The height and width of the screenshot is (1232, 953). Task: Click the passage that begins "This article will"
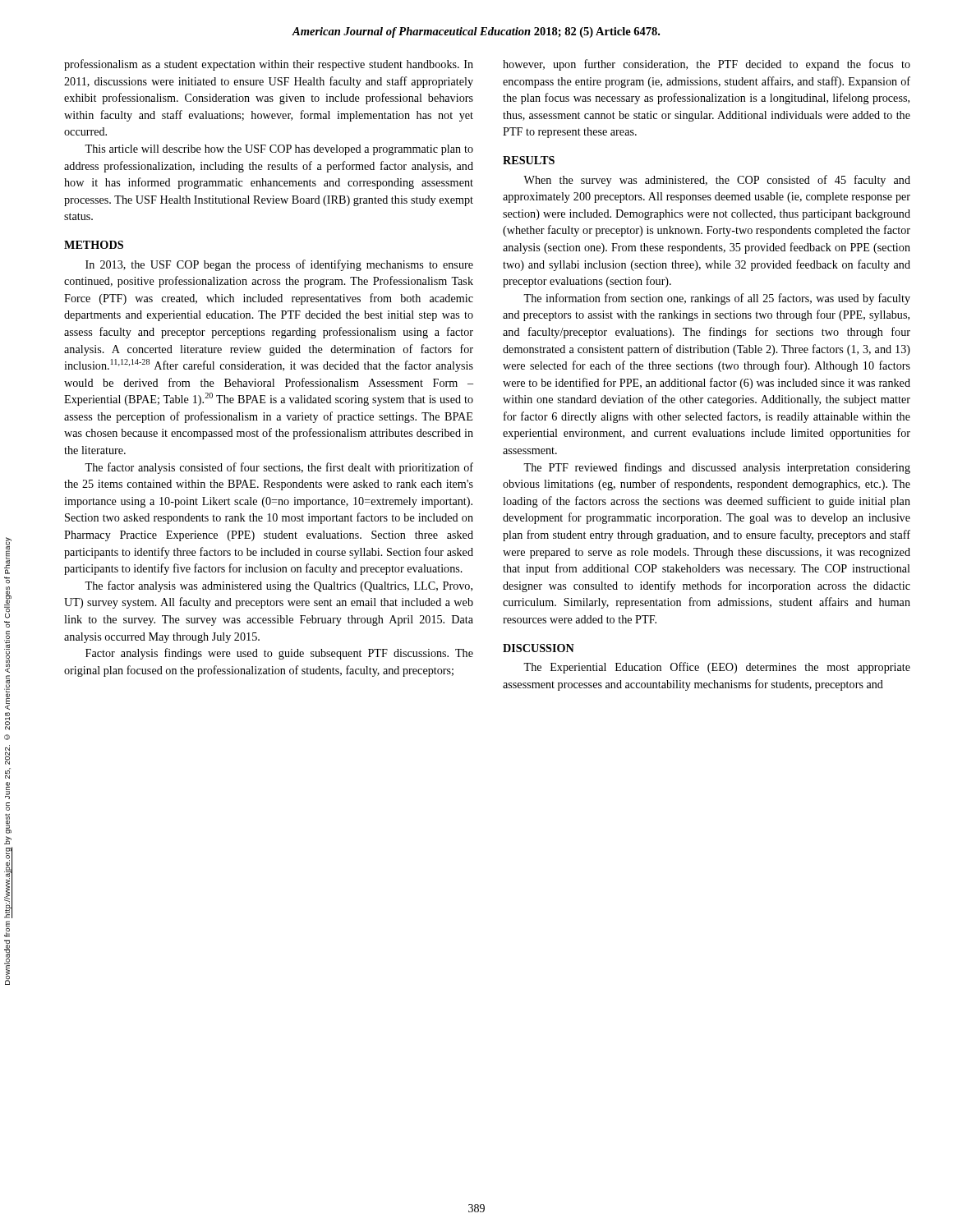[x=269, y=183]
